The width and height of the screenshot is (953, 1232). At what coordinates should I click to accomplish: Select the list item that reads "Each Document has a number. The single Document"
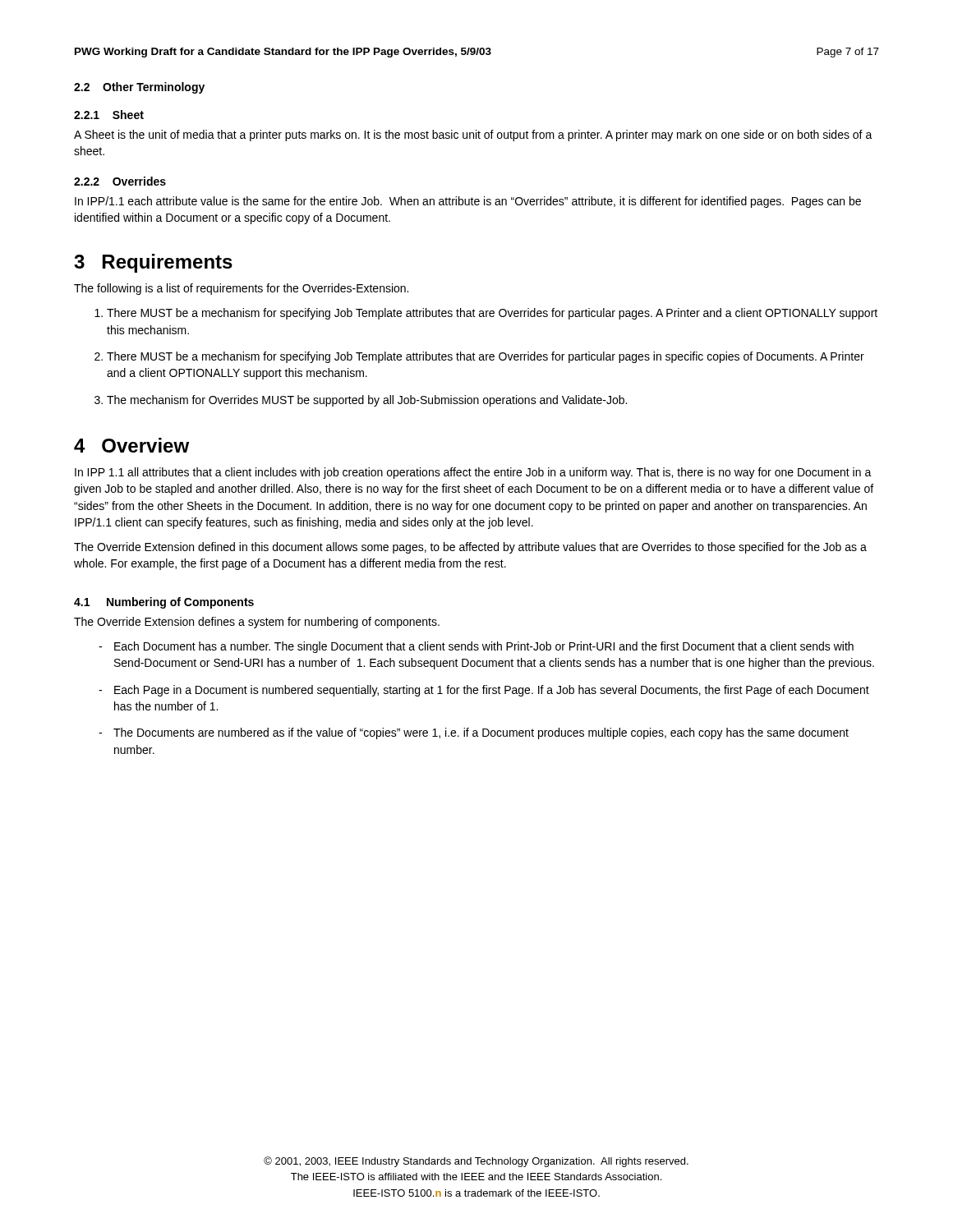(494, 655)
